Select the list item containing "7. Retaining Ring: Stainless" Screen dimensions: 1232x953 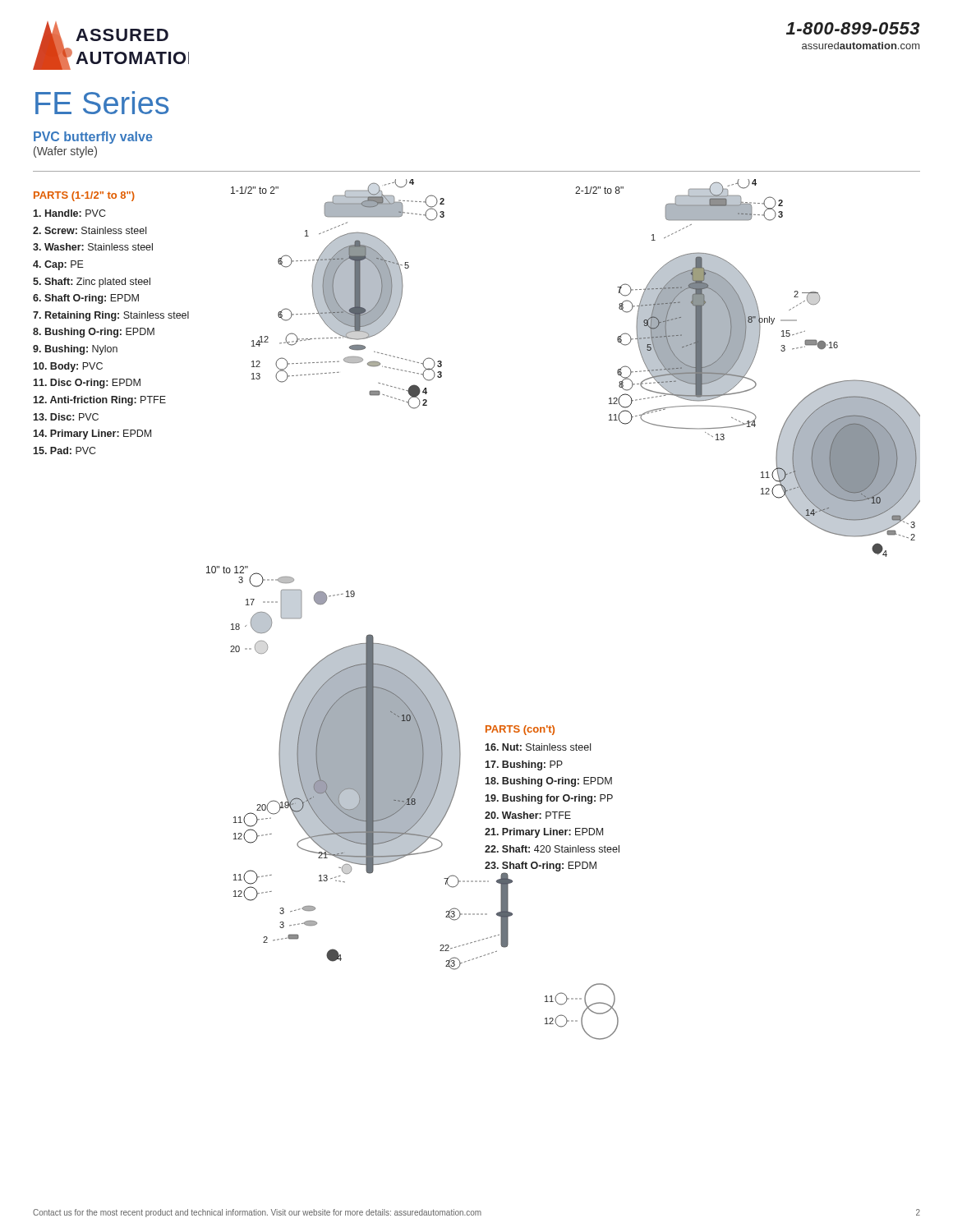[111, 315]
